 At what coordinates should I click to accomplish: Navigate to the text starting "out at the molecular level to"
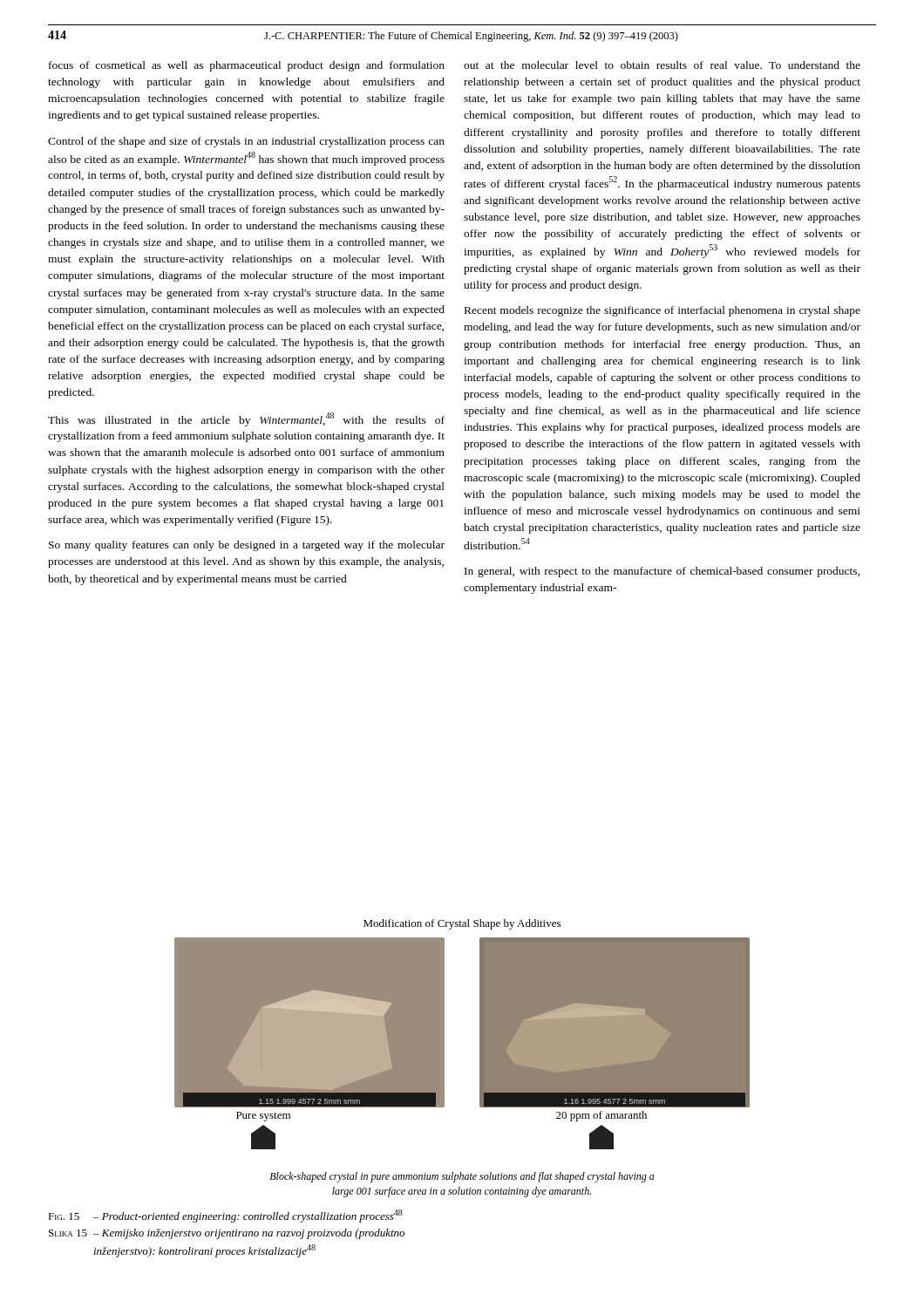click(x=662, y=175)
